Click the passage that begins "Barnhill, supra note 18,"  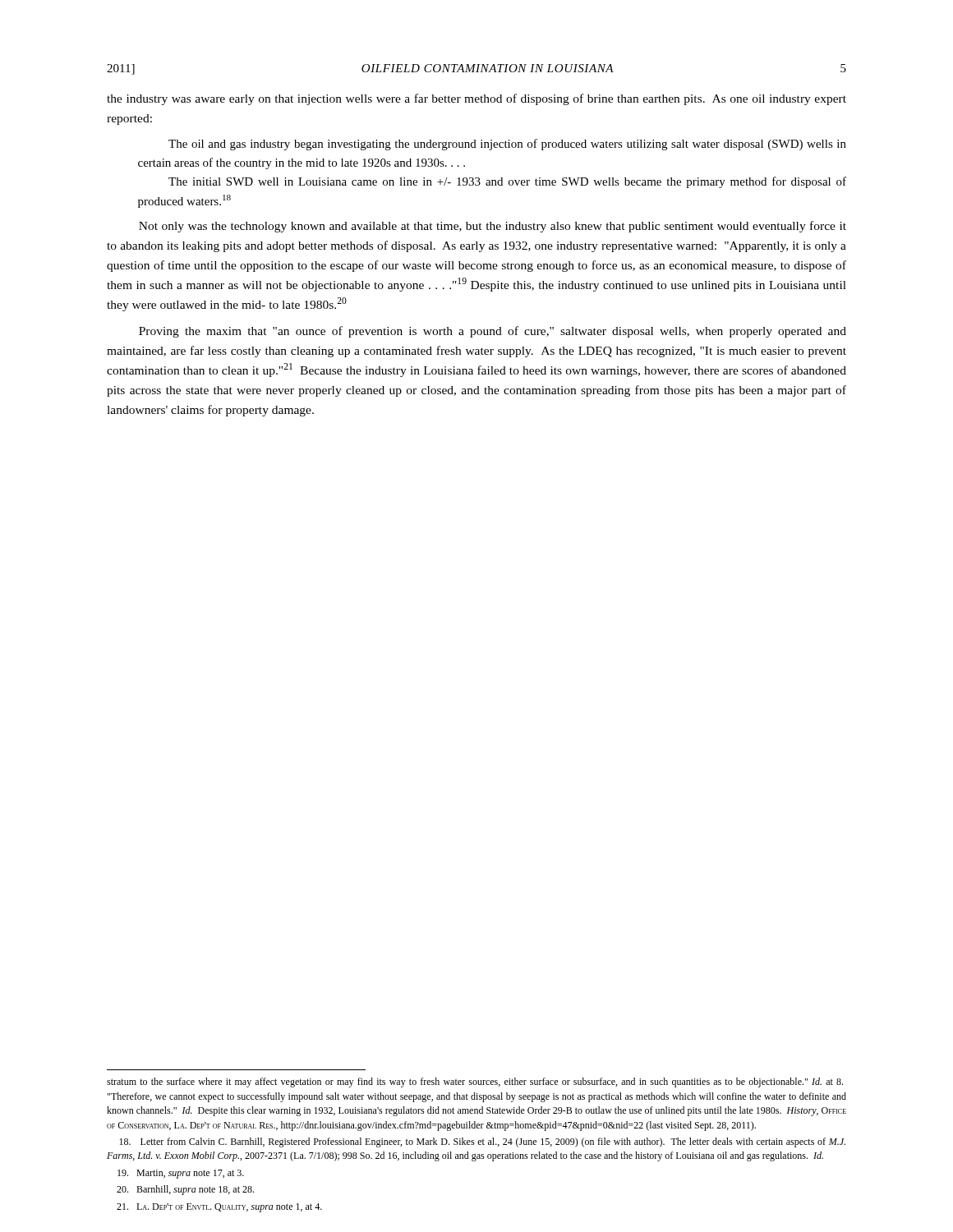coord(185,1190)
